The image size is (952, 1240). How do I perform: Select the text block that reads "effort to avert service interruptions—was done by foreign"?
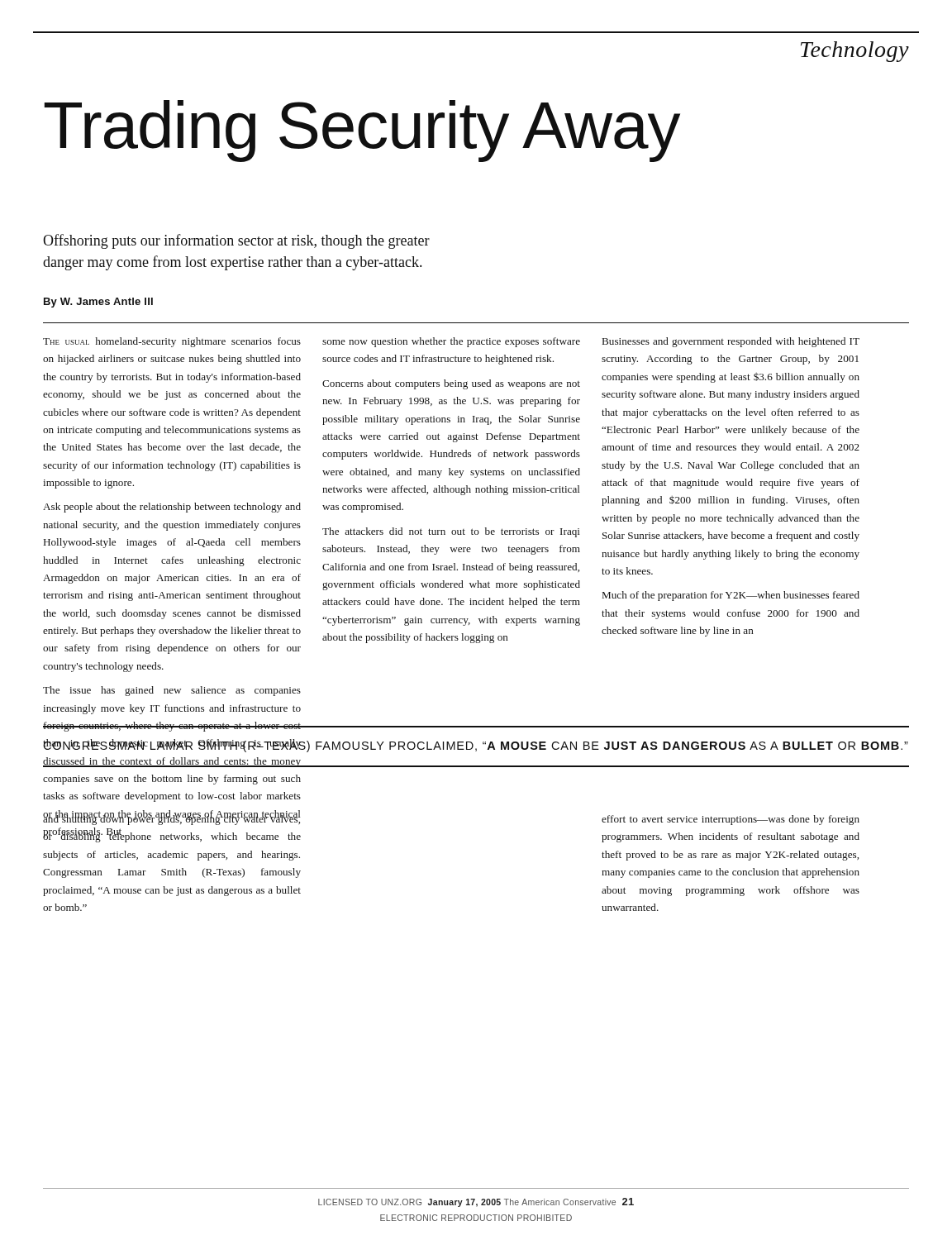tap(731, 863)
